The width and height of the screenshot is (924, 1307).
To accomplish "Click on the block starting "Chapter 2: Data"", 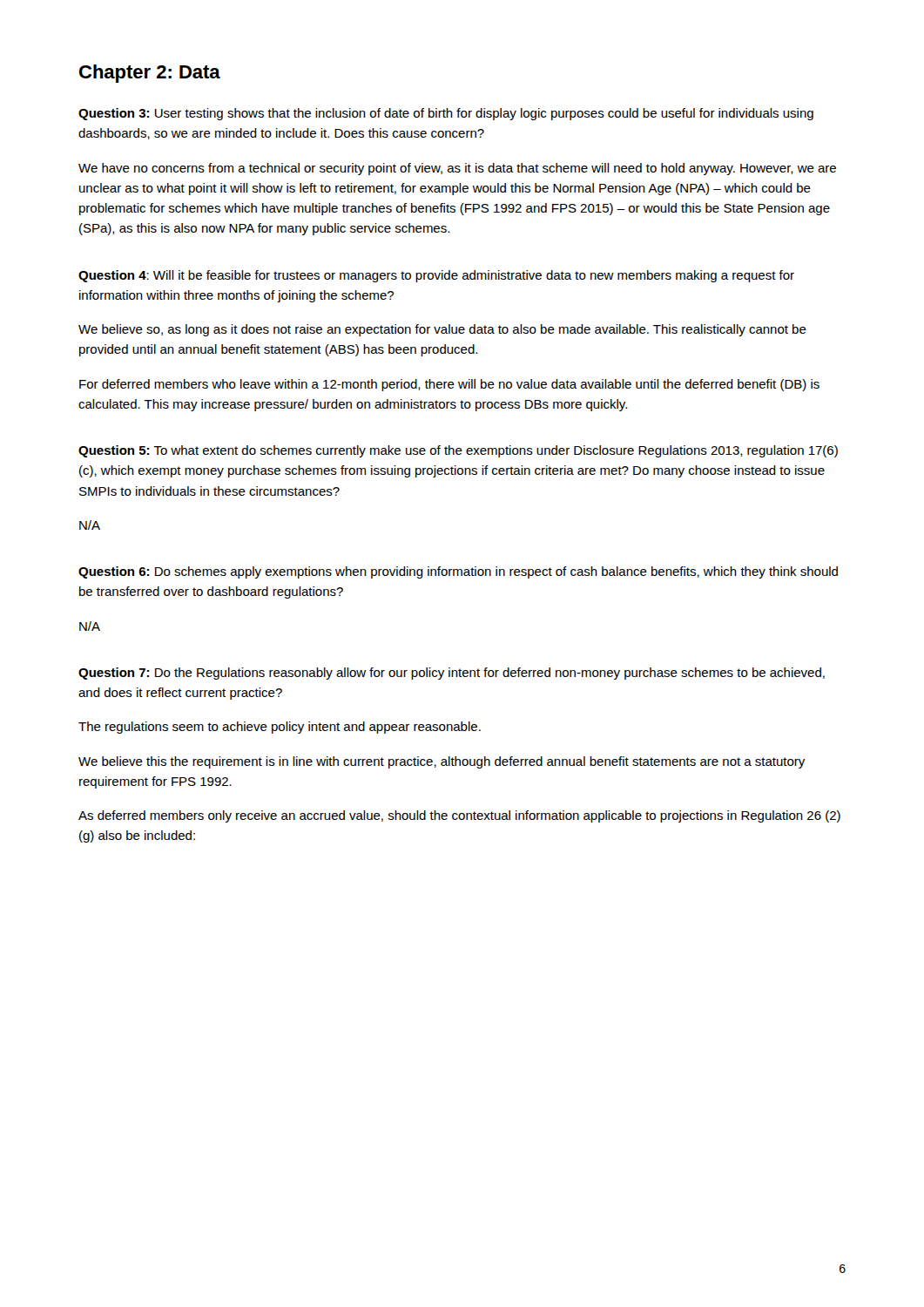I will click(149, 72).
